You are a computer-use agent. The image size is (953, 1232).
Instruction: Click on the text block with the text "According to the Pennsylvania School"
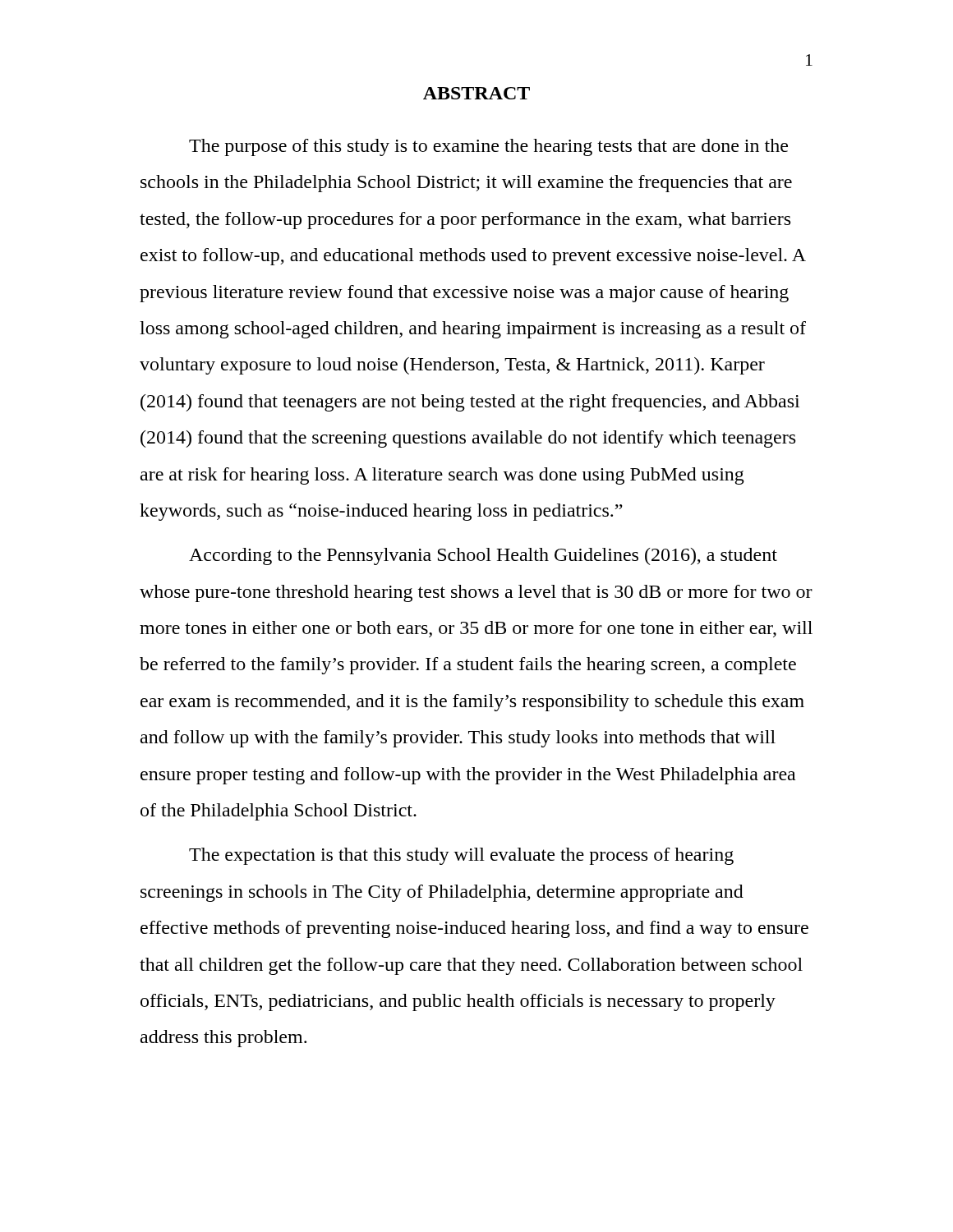click(x=483, y=556)
